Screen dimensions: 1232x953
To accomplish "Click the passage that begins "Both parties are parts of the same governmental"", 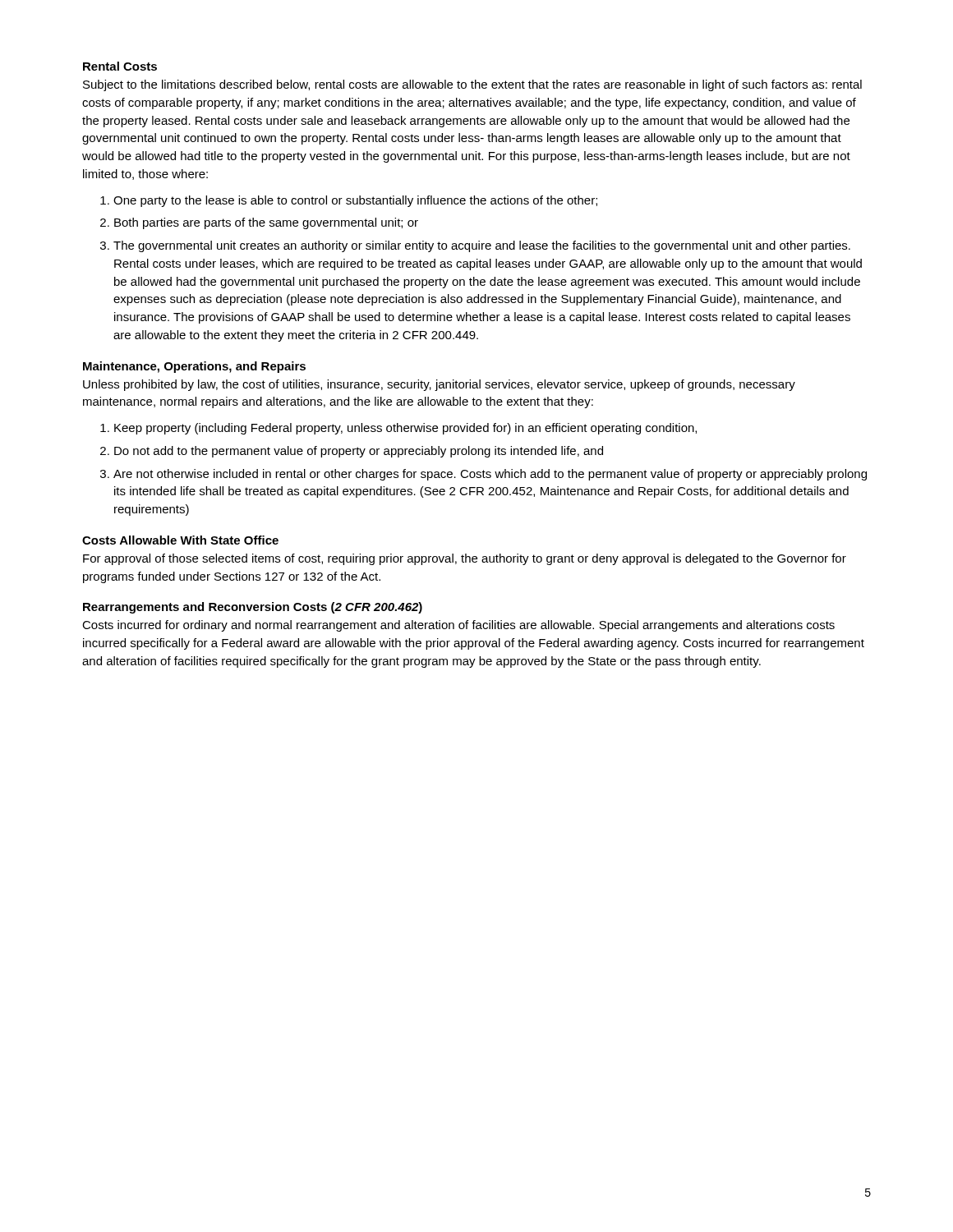I will point(266,222).
